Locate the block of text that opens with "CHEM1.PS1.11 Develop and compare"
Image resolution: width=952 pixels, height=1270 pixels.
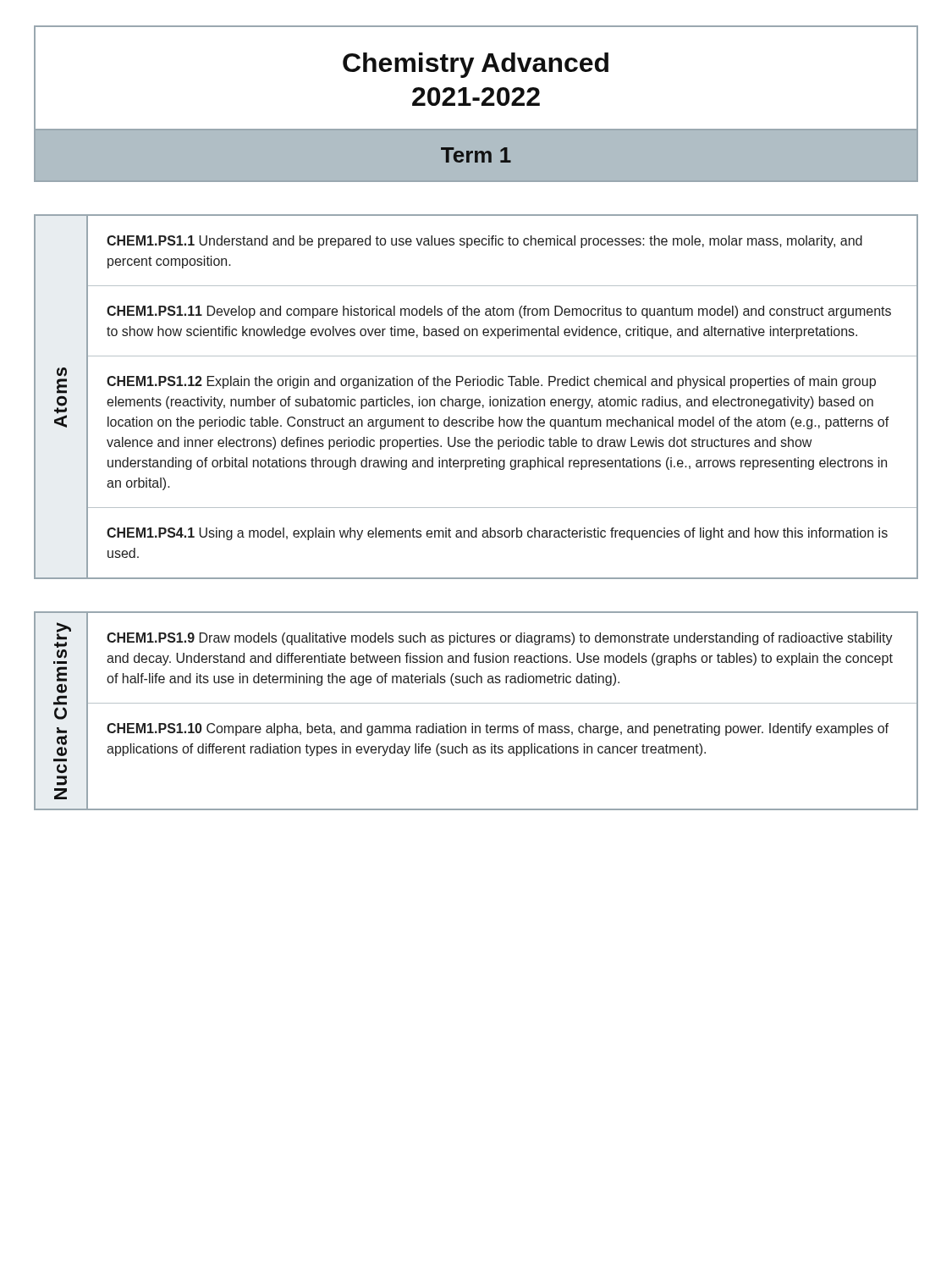coord(499,321)
